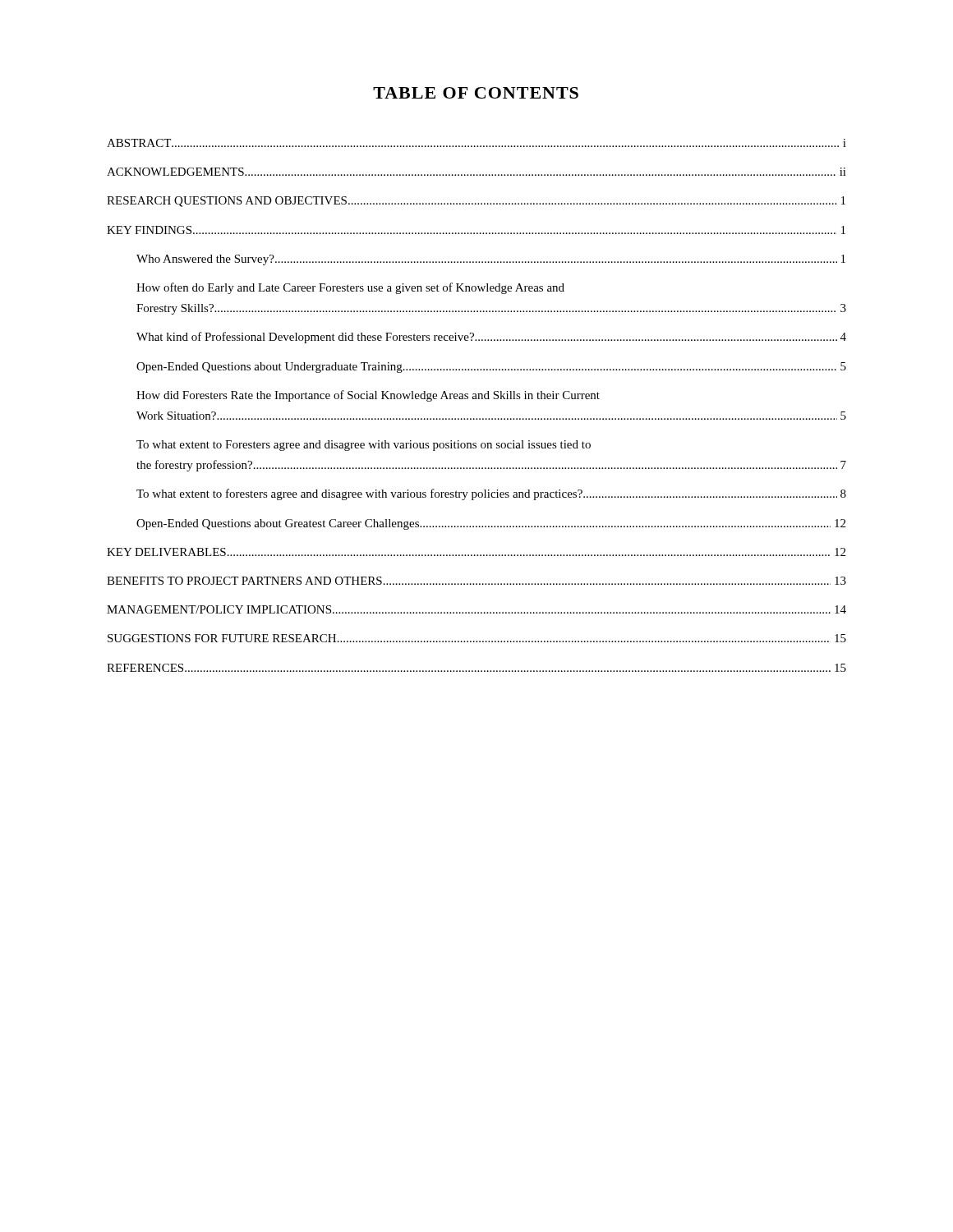953x1232 pixels.
Task: Locate the text "RESEARCH QUESTIONS AND OBJECTIVES1"
Action: point(476,202)
